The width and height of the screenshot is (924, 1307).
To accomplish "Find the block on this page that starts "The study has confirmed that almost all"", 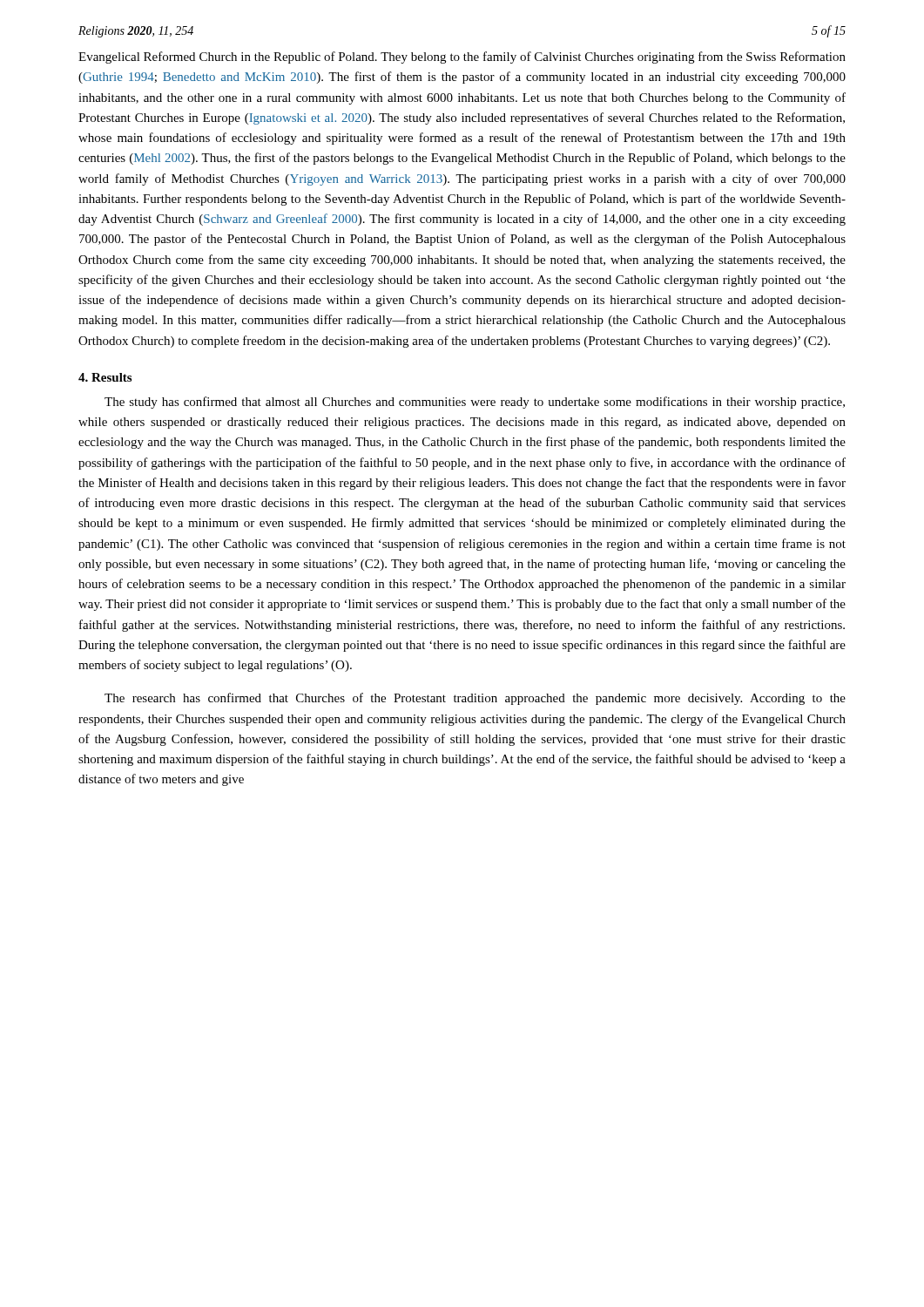I will pyautogui.click(x=462, y=534).
